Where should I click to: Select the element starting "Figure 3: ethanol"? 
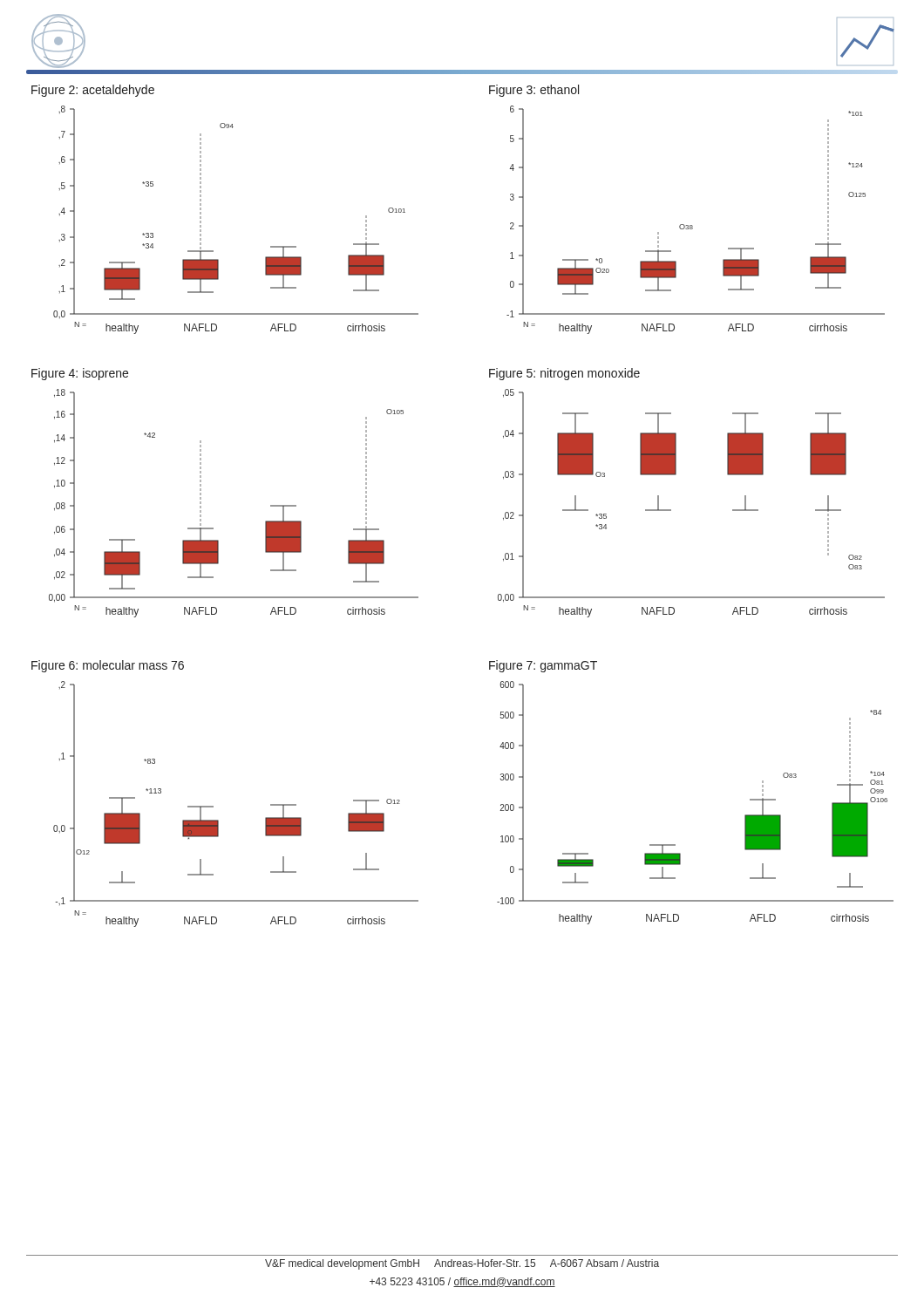click(x=534, y=90)
